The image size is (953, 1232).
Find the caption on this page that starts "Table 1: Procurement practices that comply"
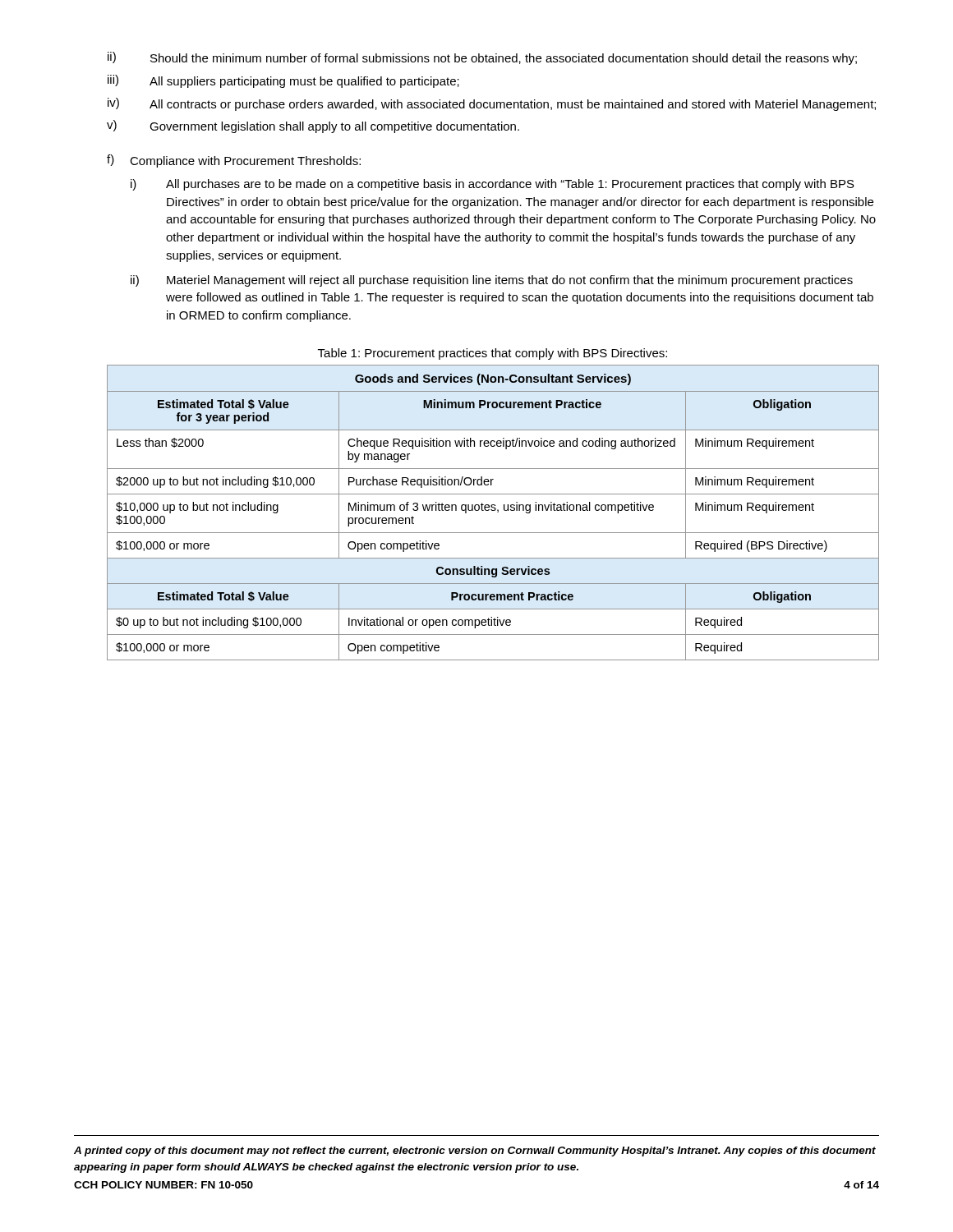(493, 353)
